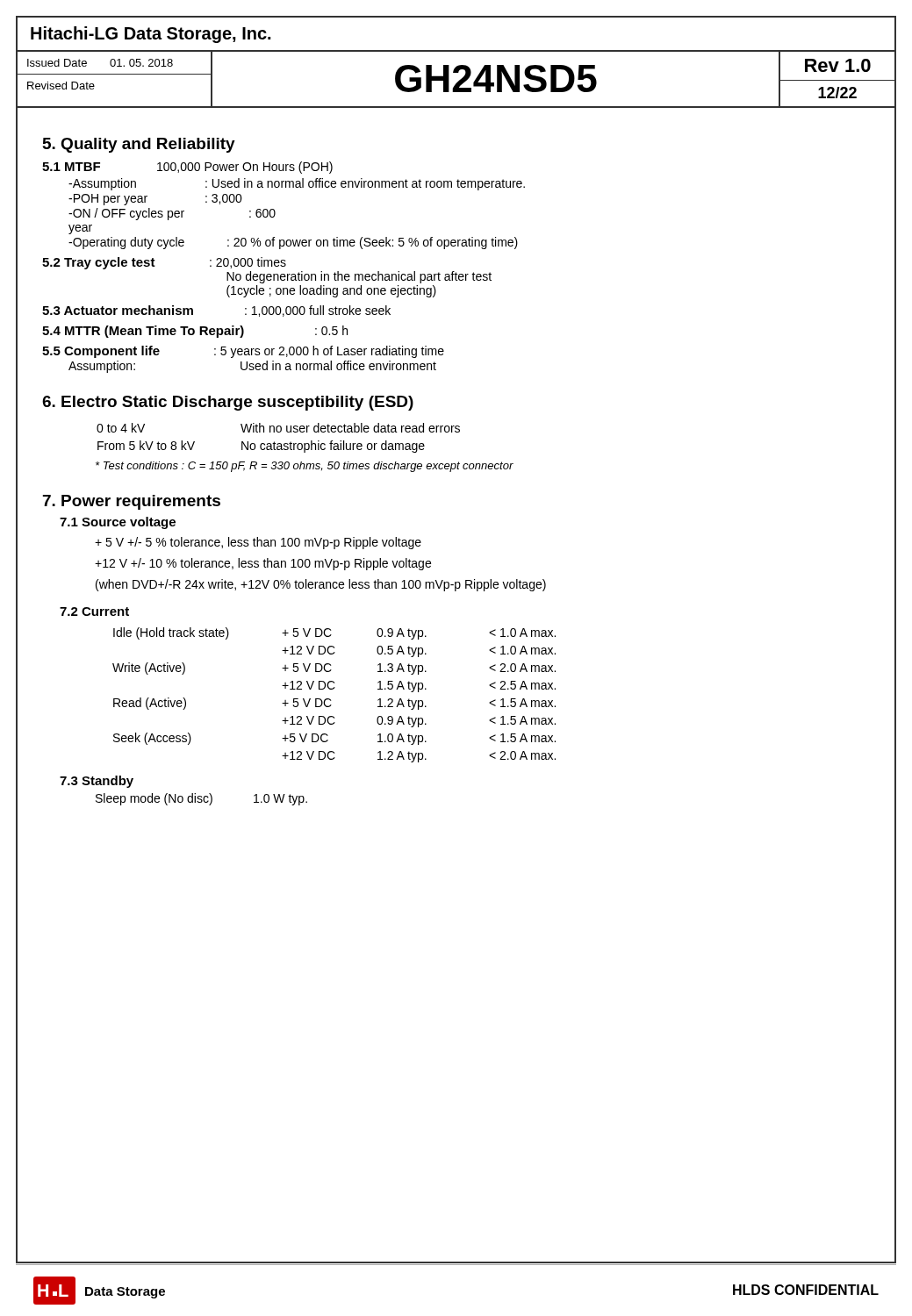The width and height of the screenshot is (912, 1316).
Task: Navigate to the region starting "5.5 Component life"
Action: (x=101, y=351)
